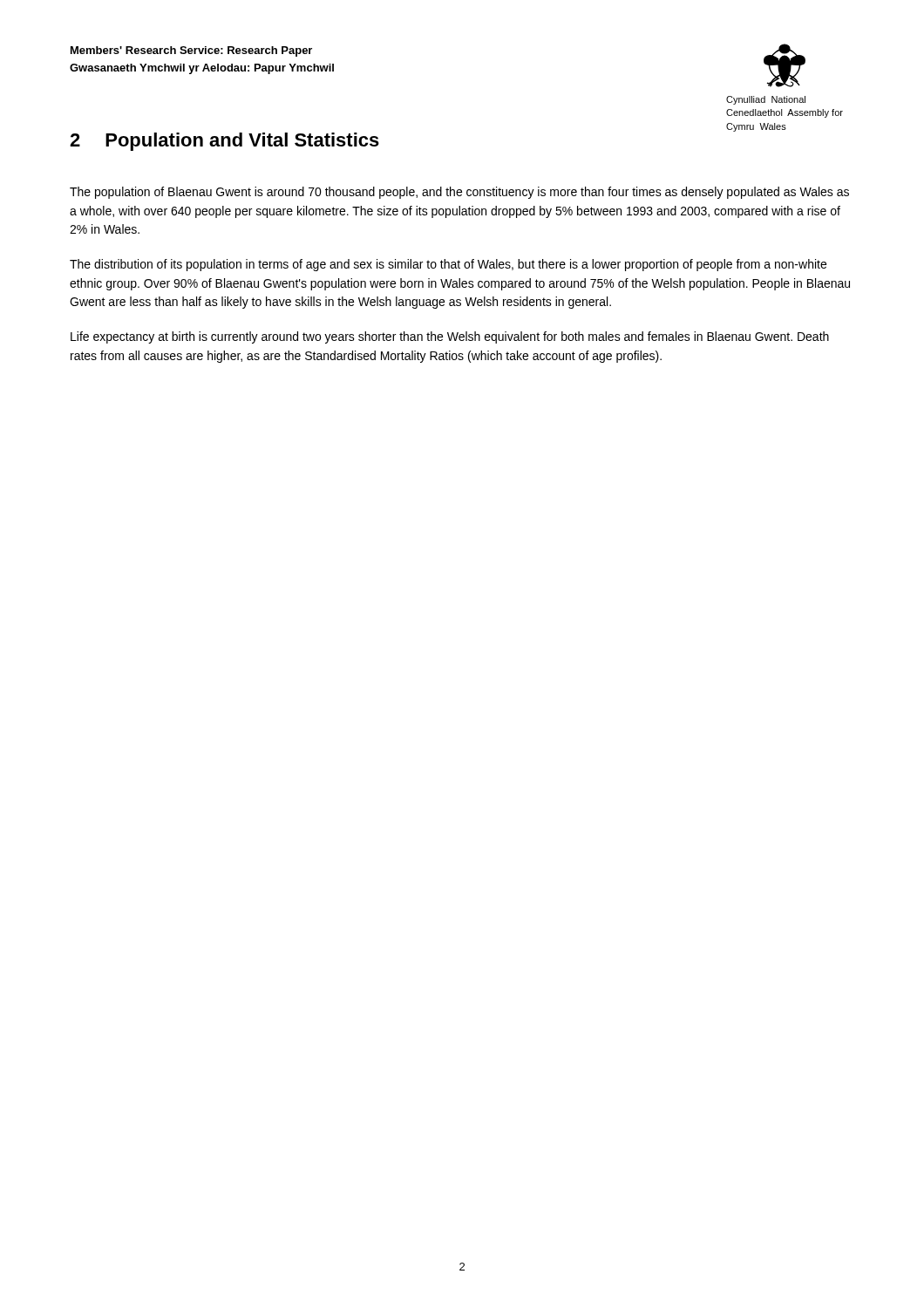Select the logo
This screenshot has height=1308, width=924.
[785, 88]
